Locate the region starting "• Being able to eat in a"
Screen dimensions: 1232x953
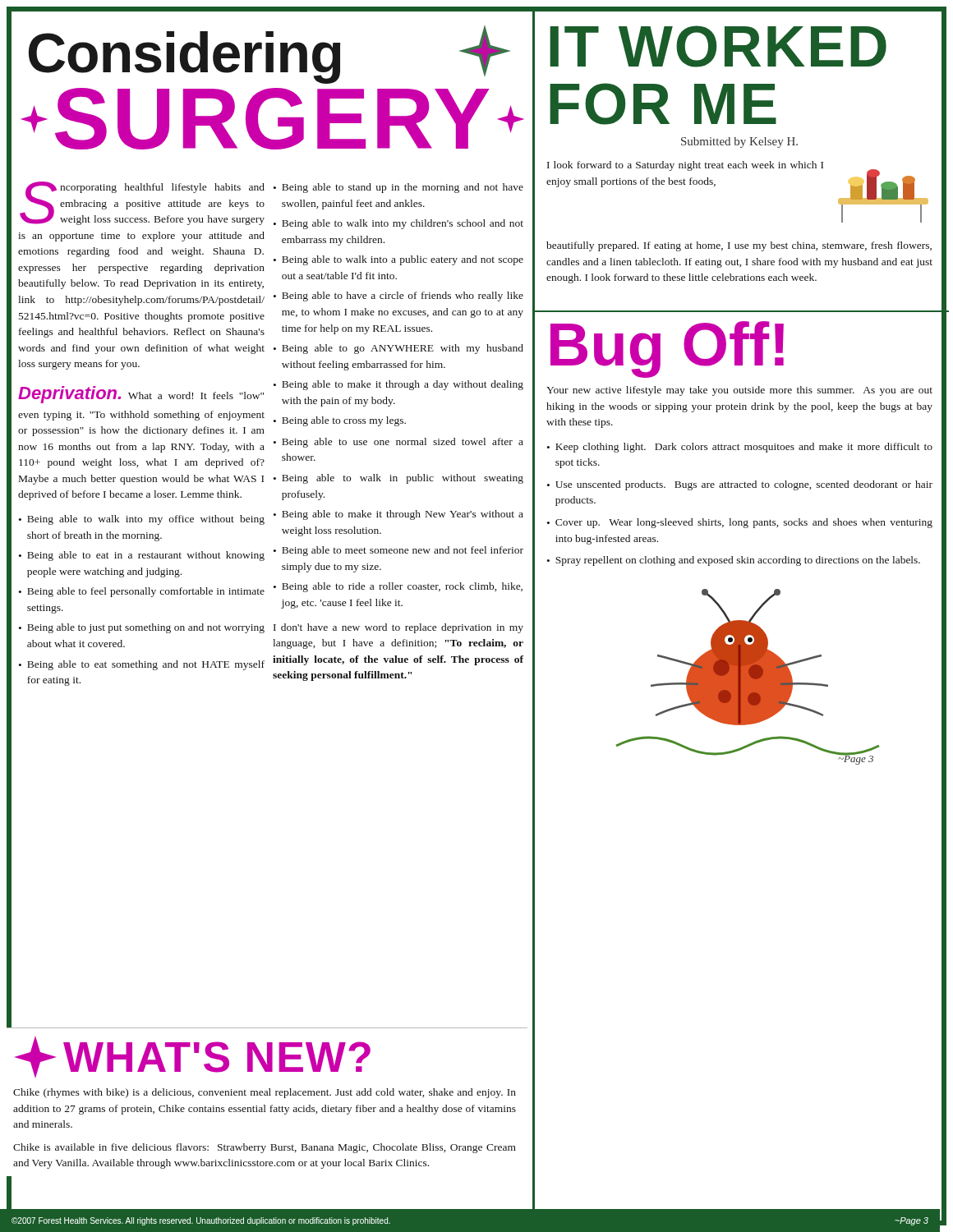141,563
